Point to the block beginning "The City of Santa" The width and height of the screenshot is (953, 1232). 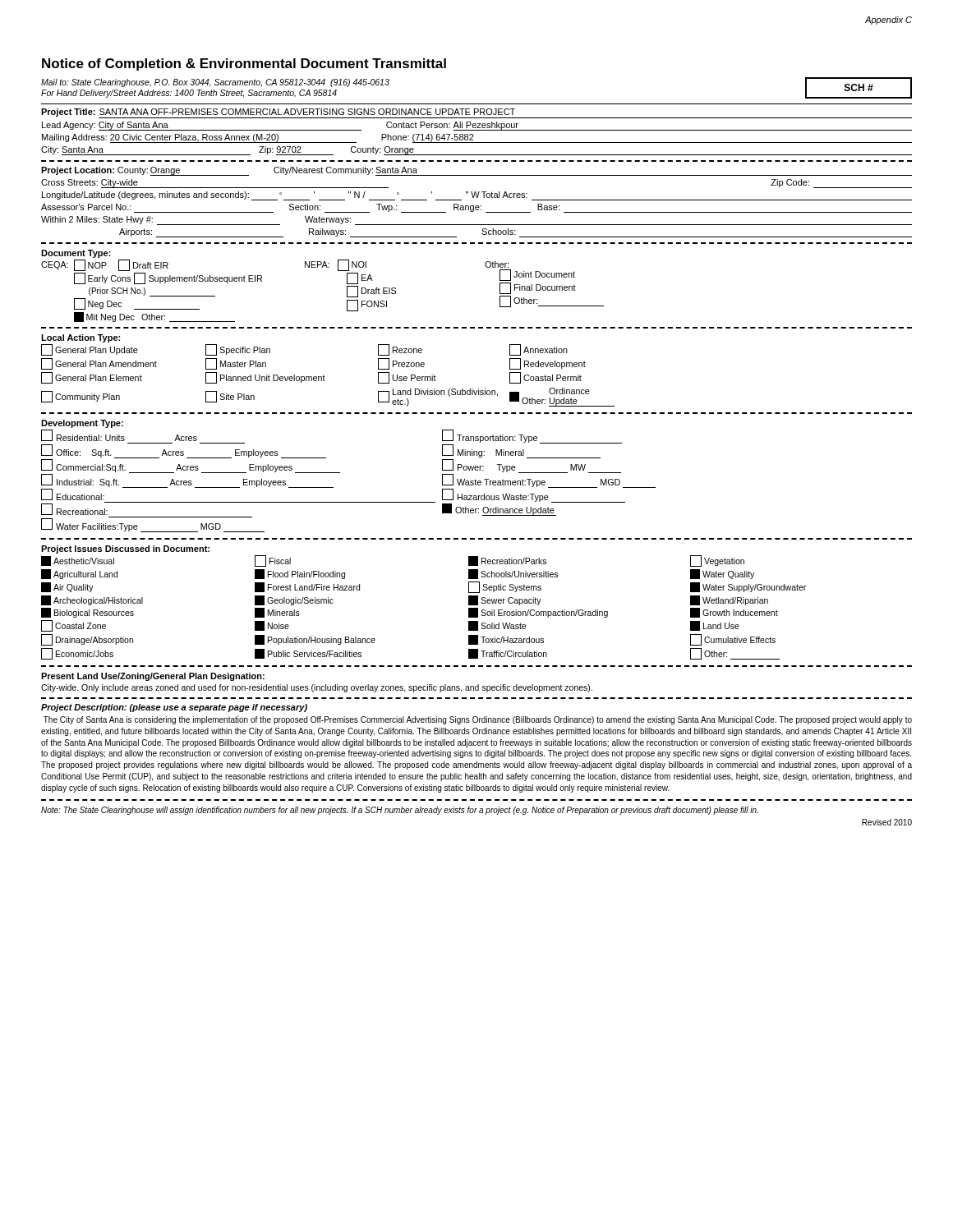476,754
